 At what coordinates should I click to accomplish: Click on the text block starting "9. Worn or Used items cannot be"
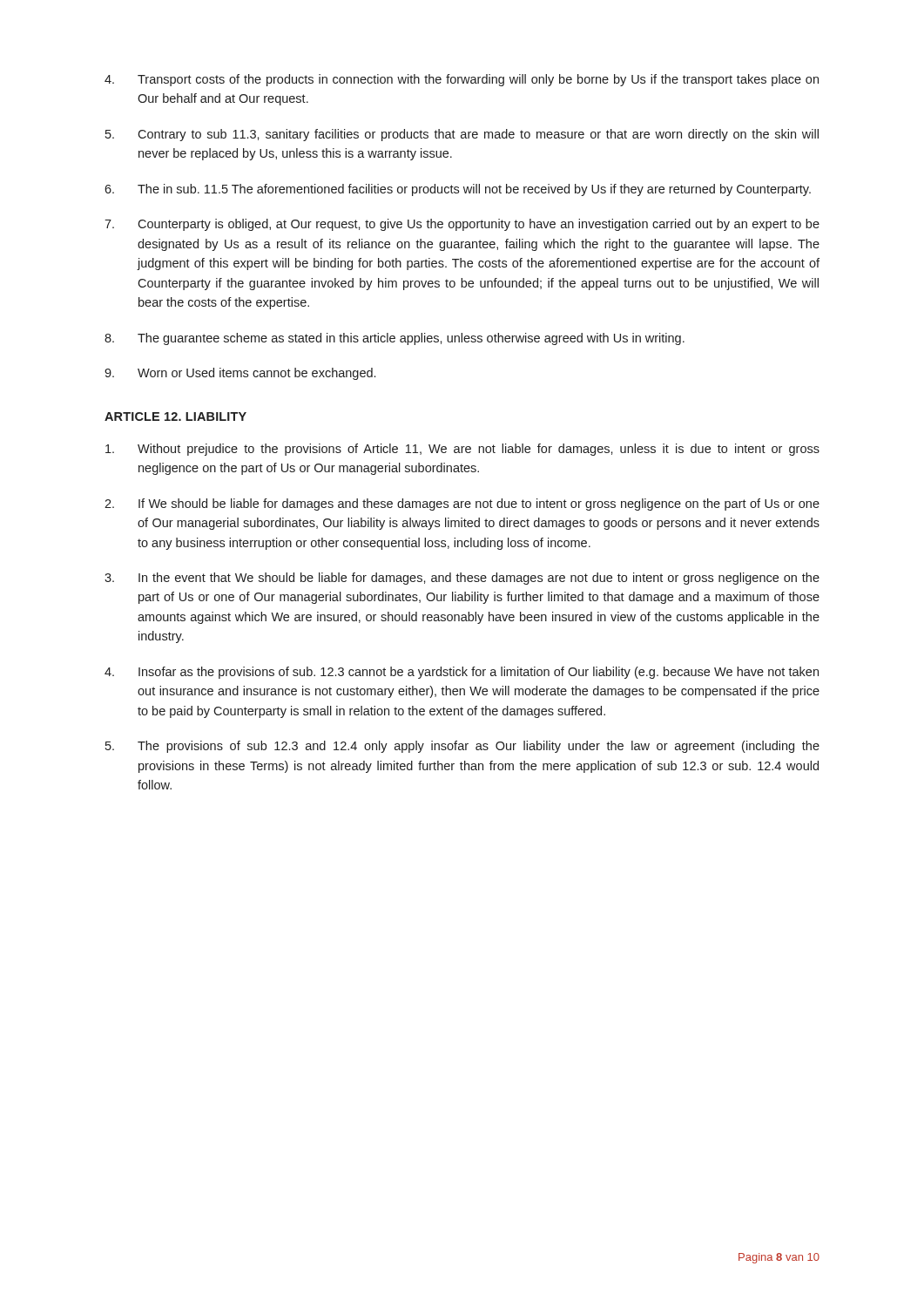click(240, 374)
